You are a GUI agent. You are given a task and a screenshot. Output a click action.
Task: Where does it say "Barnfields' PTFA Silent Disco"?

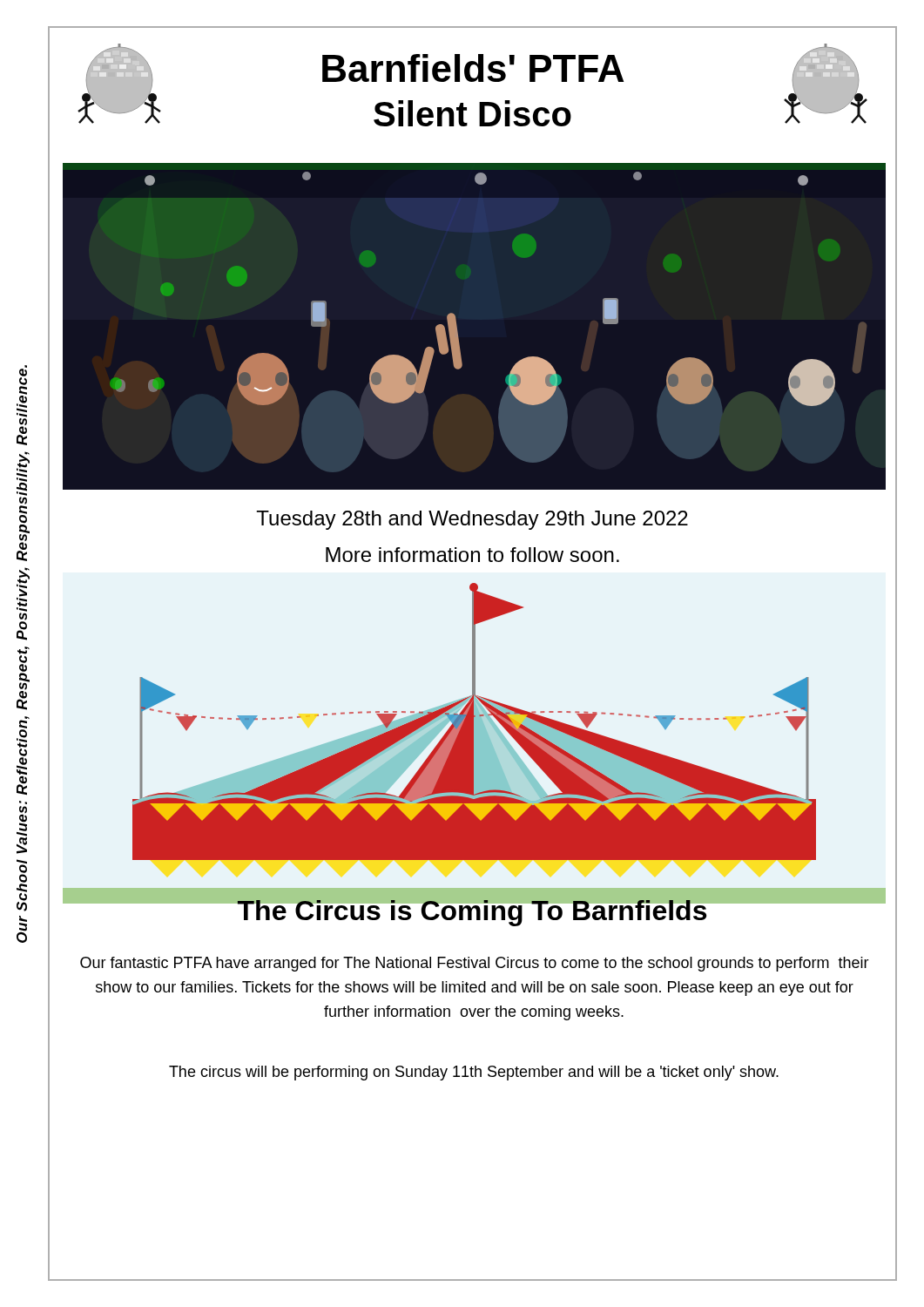472,91
